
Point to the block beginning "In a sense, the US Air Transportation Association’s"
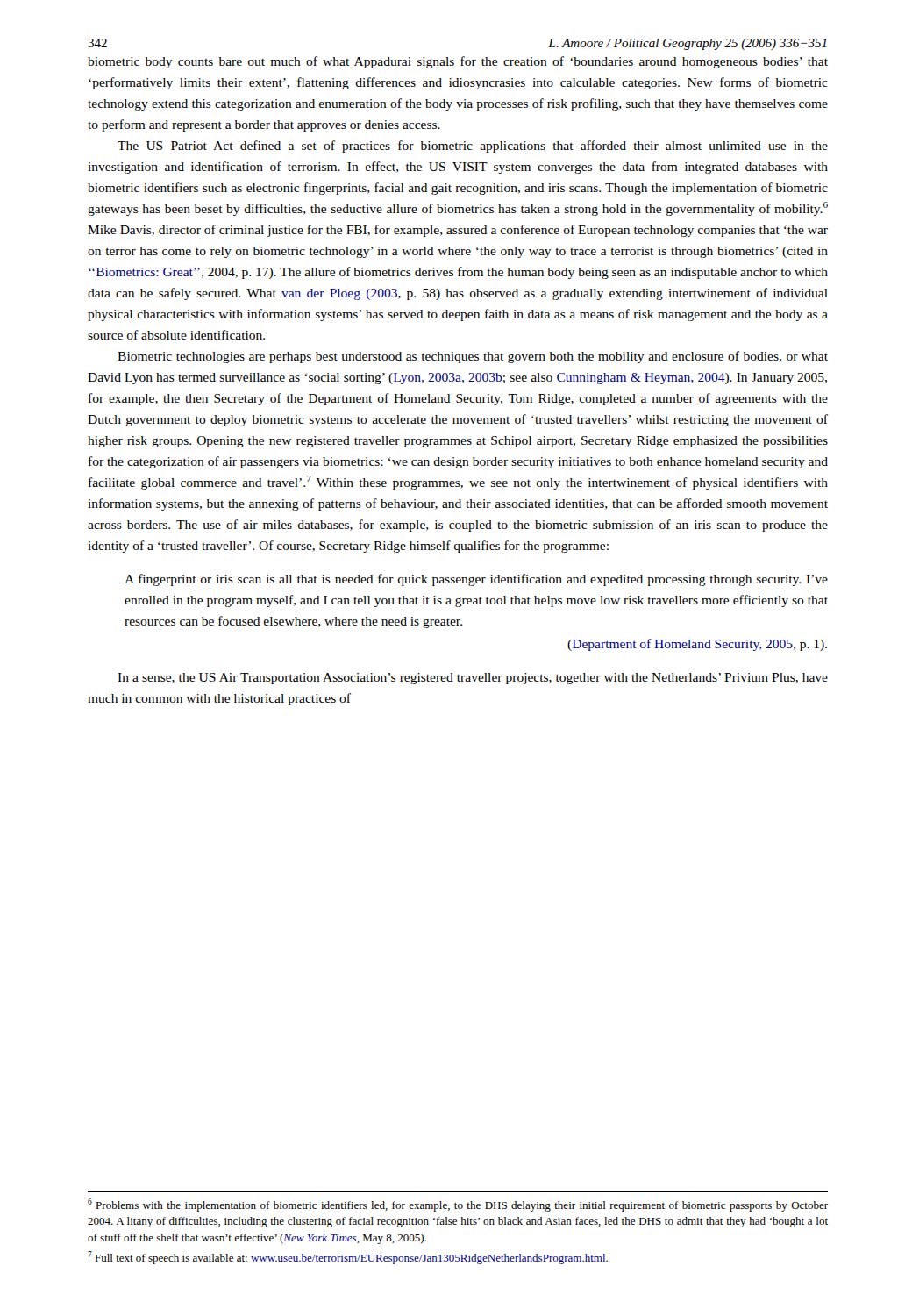pos(458,688)
